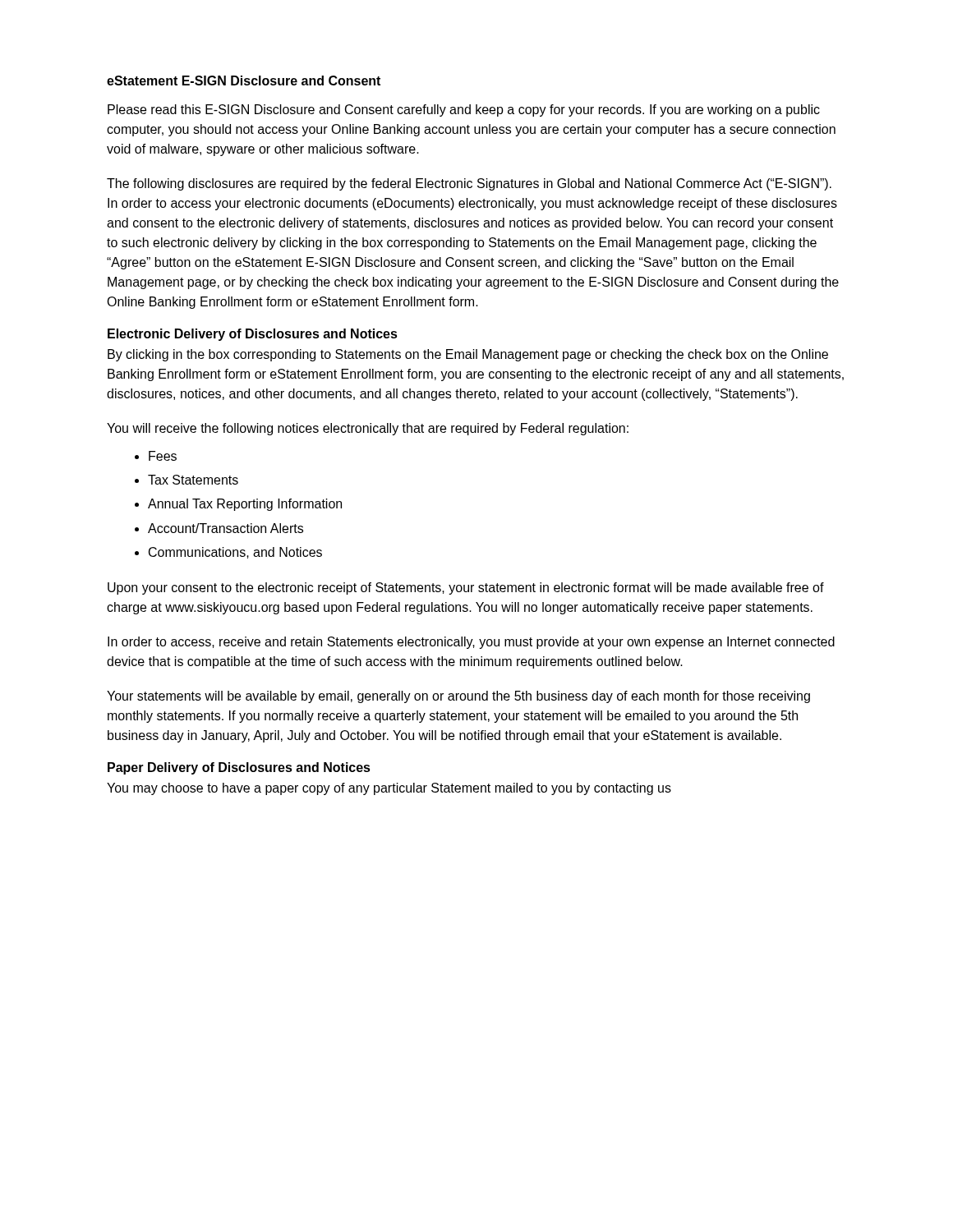Image resolution: width=953 pixels, height=1232 pixels.
Task: Select the passage starting "The following disclosures are required by"
Action: [473, 243]
